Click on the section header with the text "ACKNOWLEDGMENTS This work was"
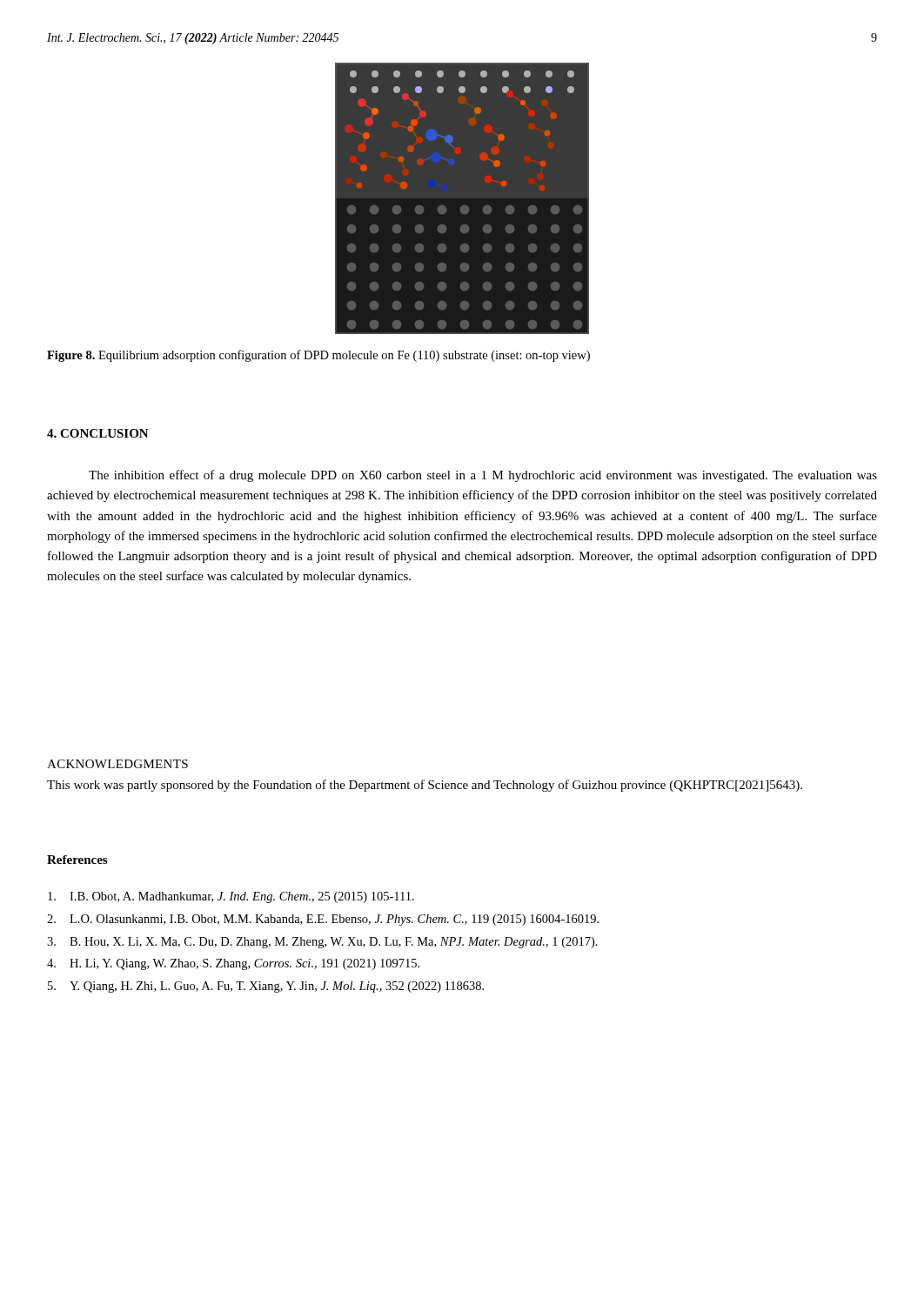The height and width of the screenshot is (1305, 924). pos(462,776)
